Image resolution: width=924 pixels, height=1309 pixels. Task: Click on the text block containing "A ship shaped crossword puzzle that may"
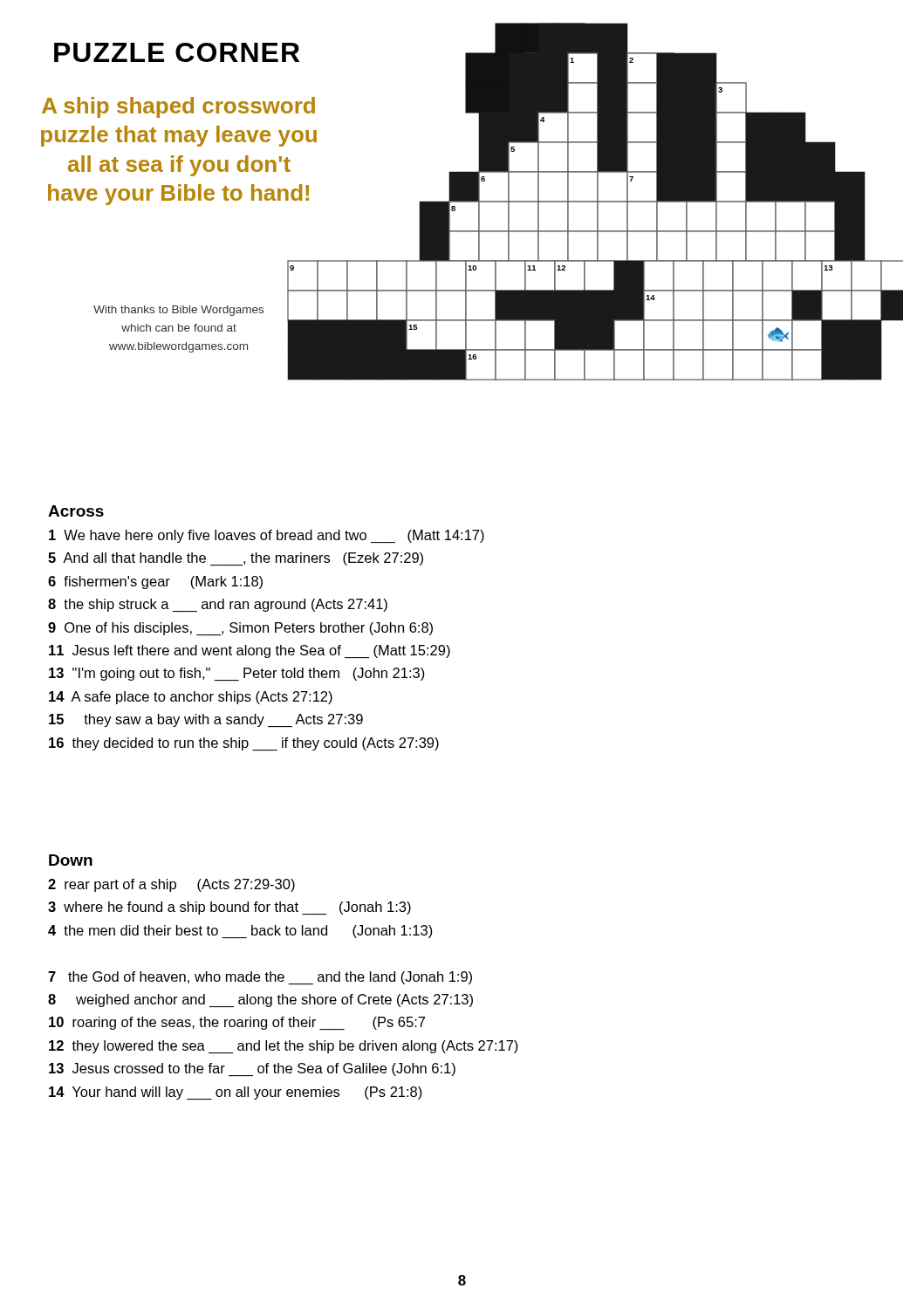coord(179,150)
